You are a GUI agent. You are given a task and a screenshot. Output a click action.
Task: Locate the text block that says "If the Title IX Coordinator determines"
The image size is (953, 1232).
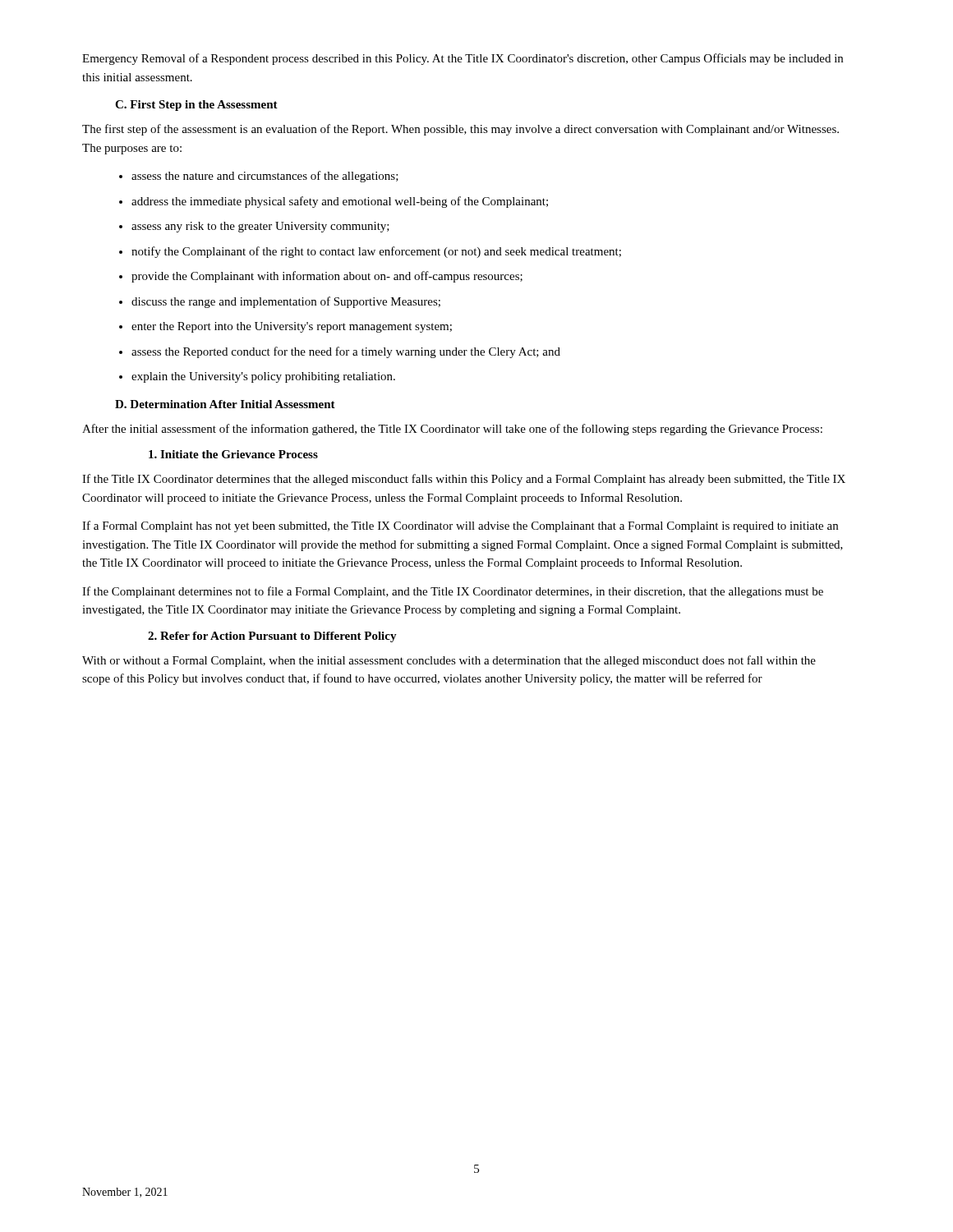click(x=464, y=488)
